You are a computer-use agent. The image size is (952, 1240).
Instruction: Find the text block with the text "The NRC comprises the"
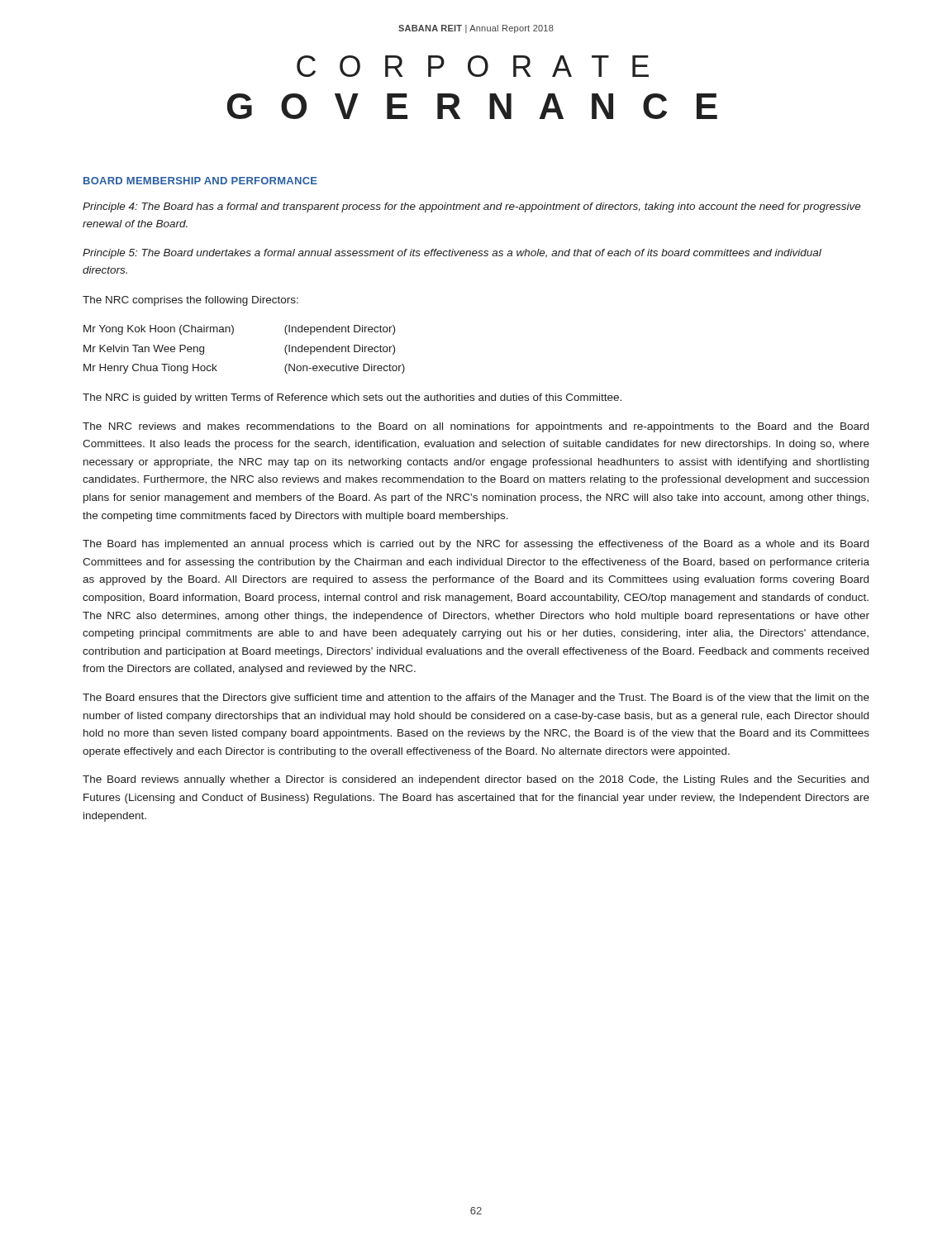191,299
